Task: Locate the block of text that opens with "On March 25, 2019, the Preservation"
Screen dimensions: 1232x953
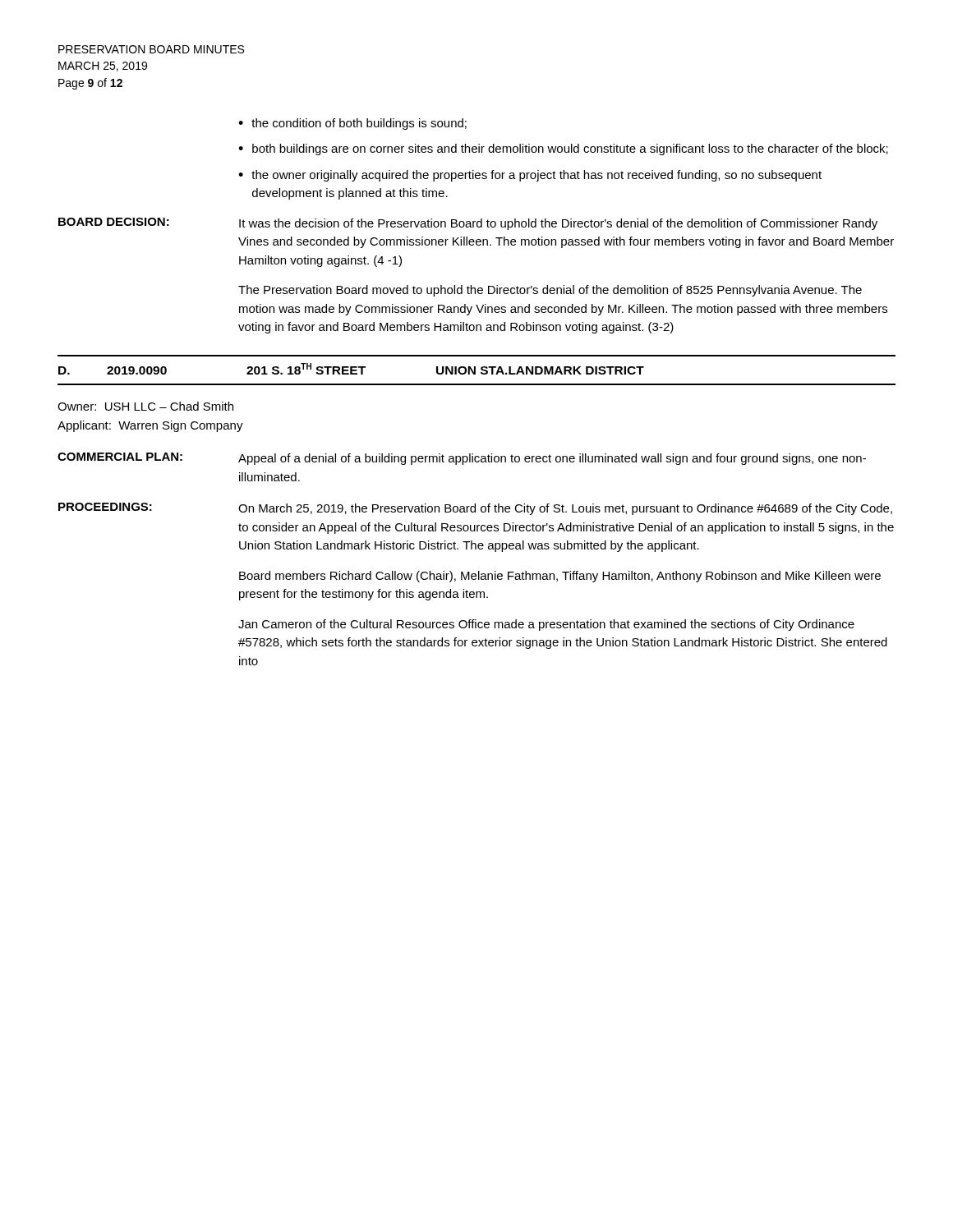Action: pos(566,527)
